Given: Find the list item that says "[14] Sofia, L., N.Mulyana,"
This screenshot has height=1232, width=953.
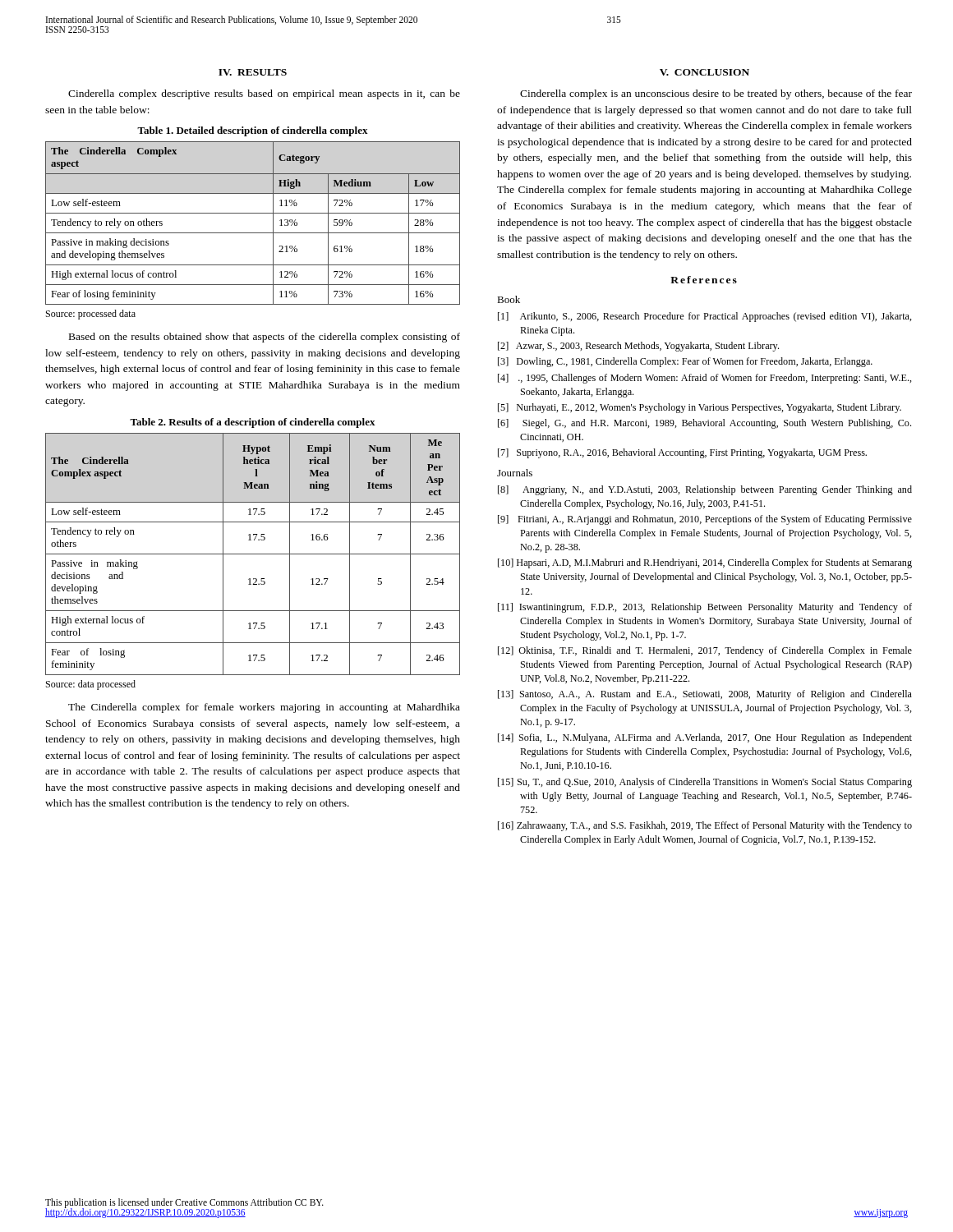Looking at the screenshot, I should [705, 752].
